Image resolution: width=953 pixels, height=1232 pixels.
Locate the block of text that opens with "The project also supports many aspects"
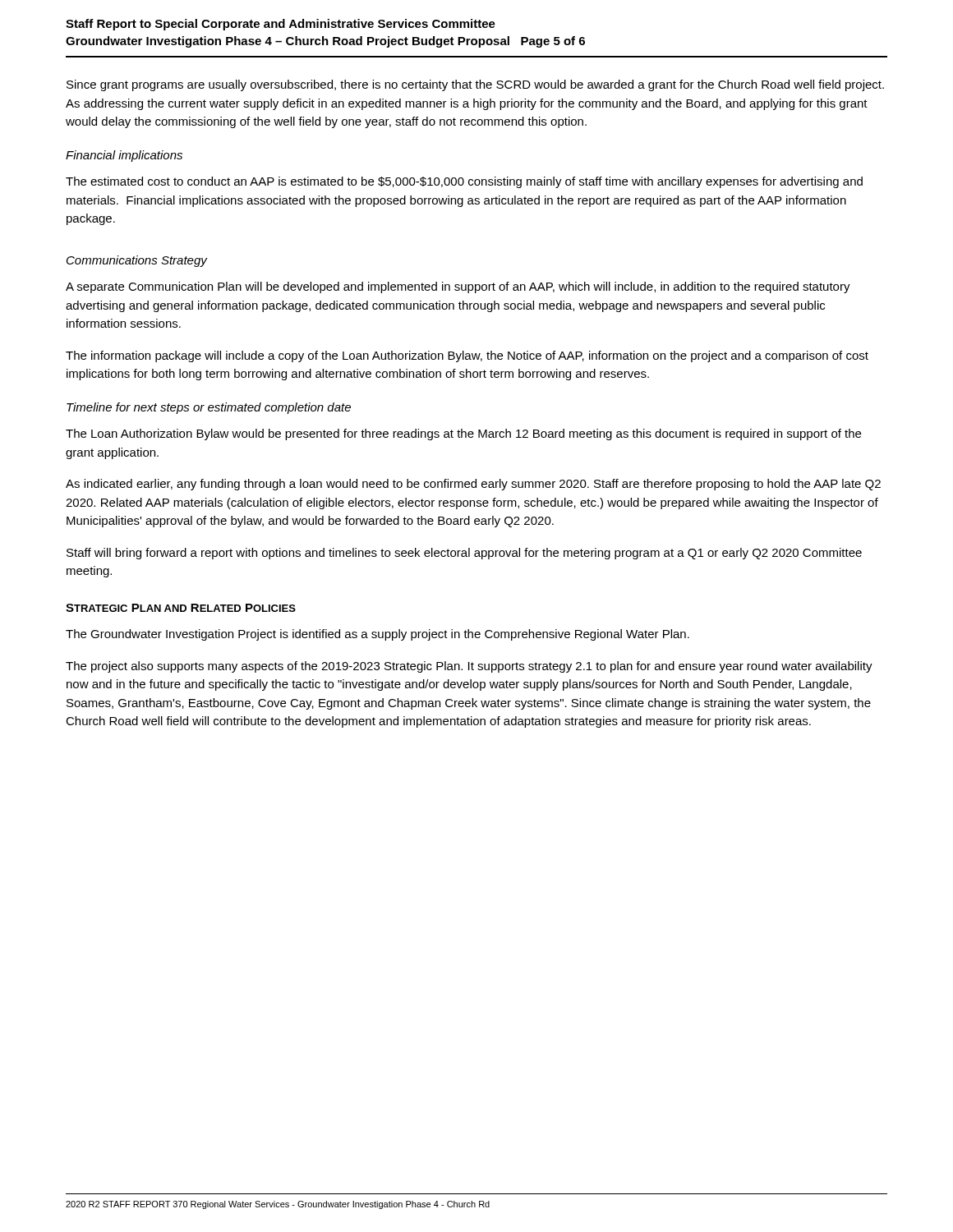(x=469, y=693)
